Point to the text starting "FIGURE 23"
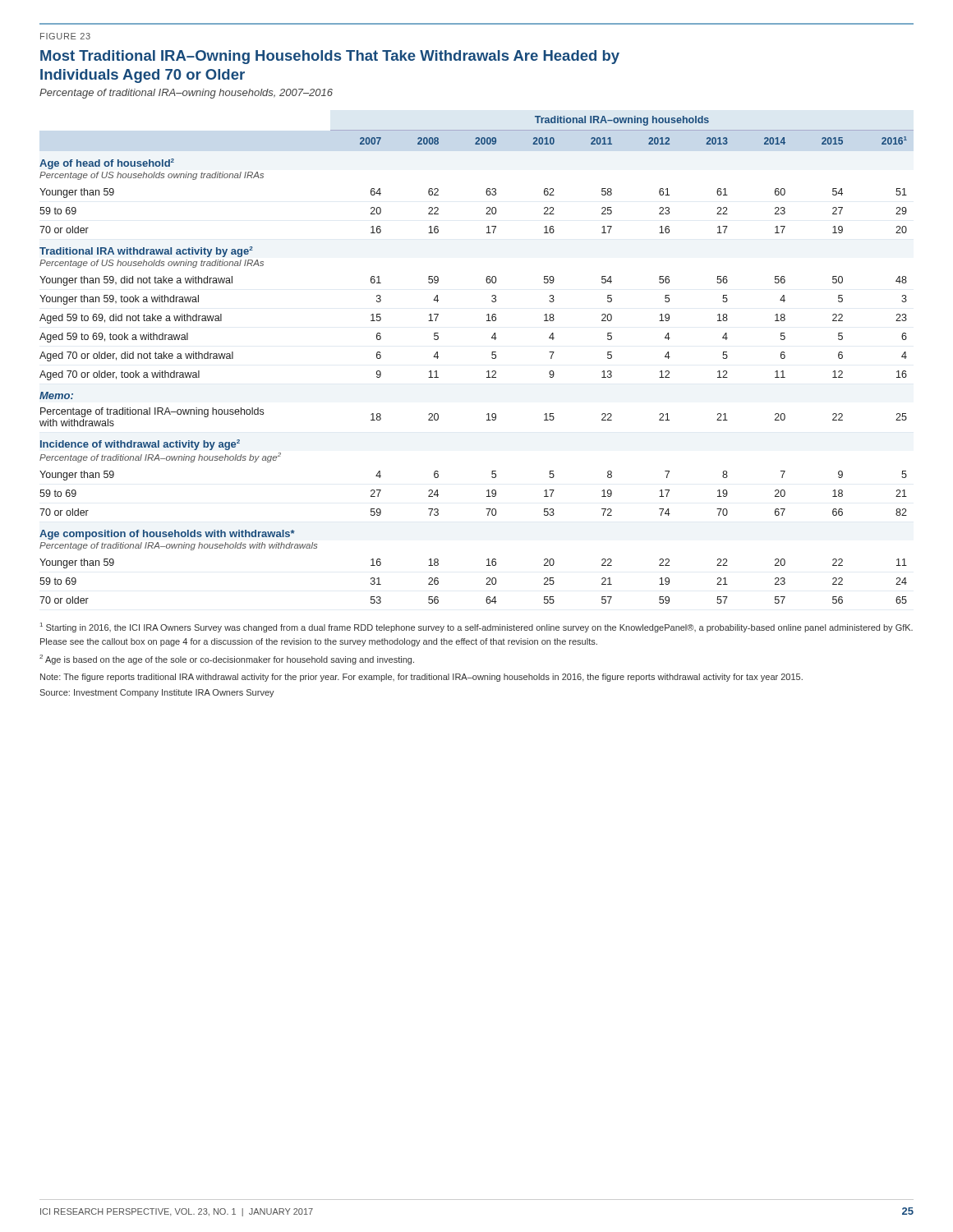The width and height of the screenshot is (953, 1232). pos(65,36)
